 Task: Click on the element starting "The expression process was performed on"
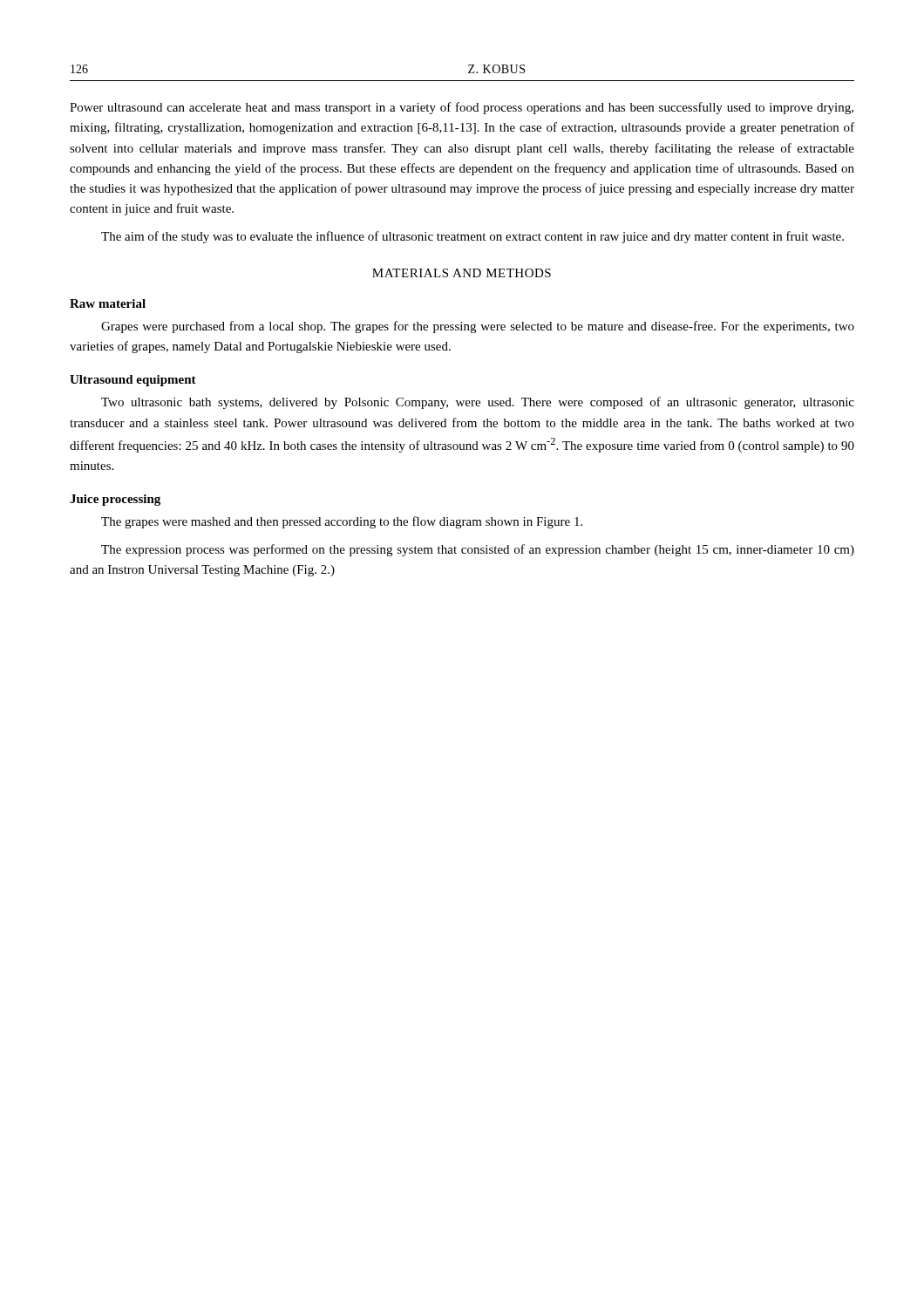(x=462, y=560)
